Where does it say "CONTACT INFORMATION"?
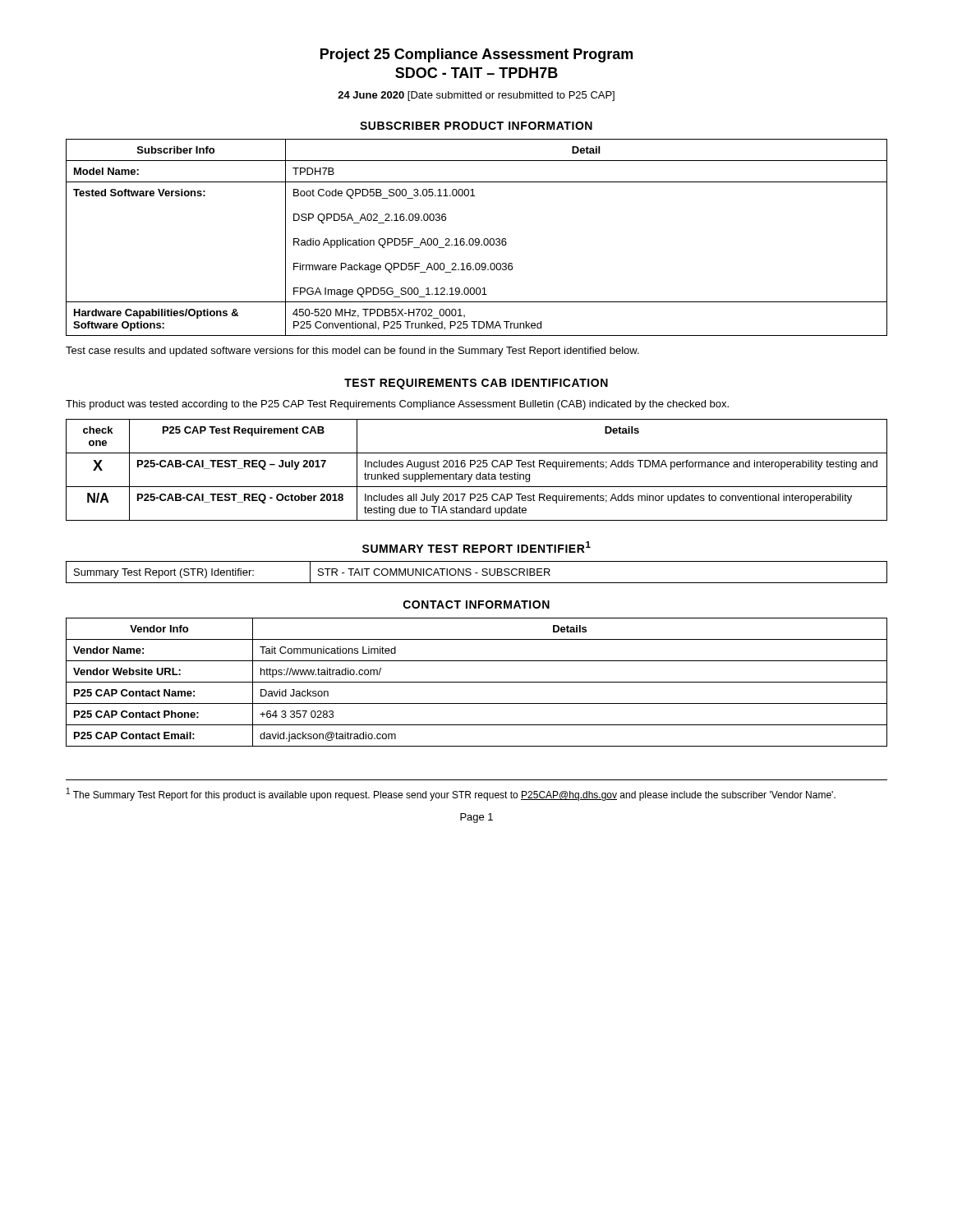This screenshot has width=953, height=1232. pyautogui.click(x=476, y=605)
